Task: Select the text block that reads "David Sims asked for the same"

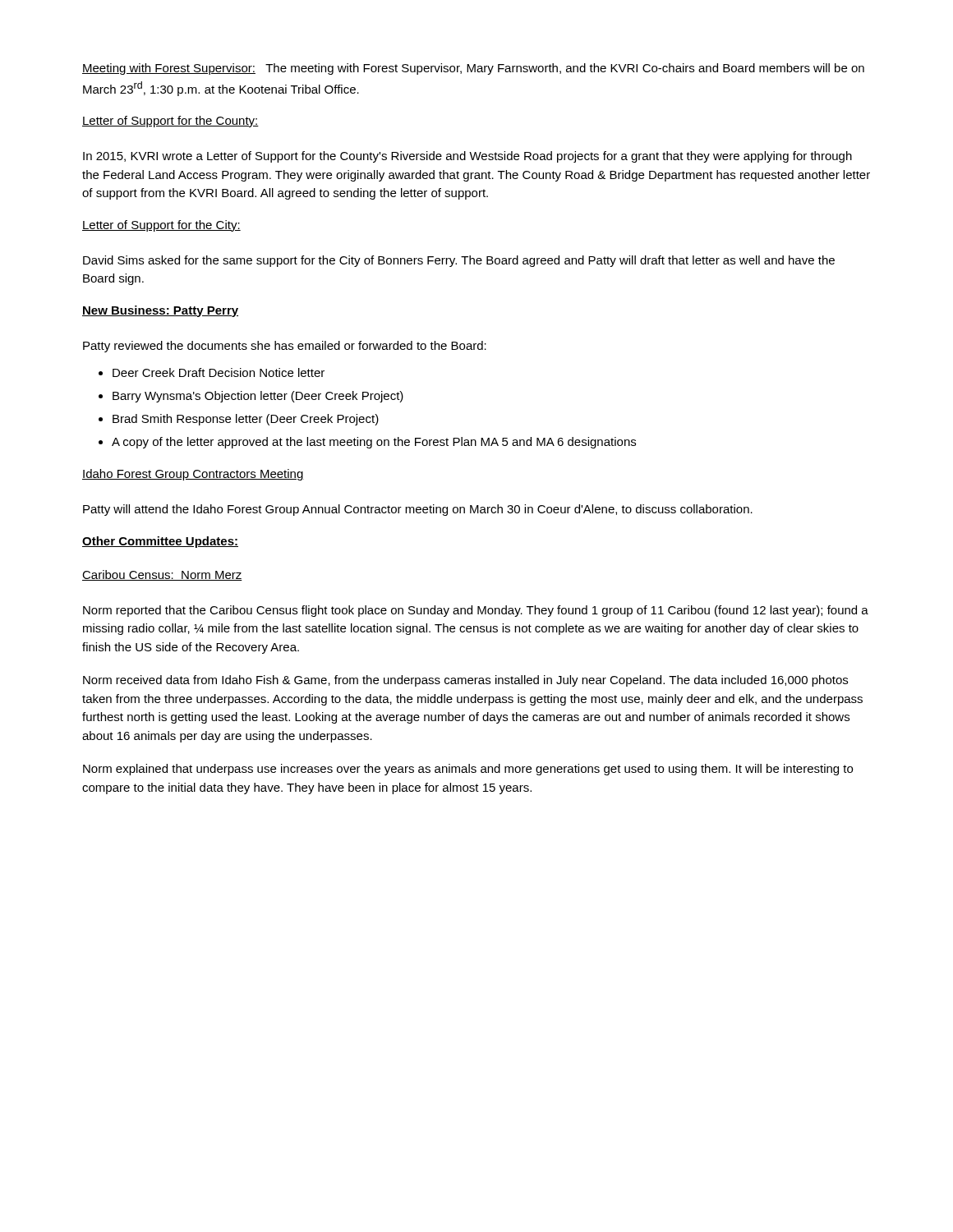Action: coord(476,269)
